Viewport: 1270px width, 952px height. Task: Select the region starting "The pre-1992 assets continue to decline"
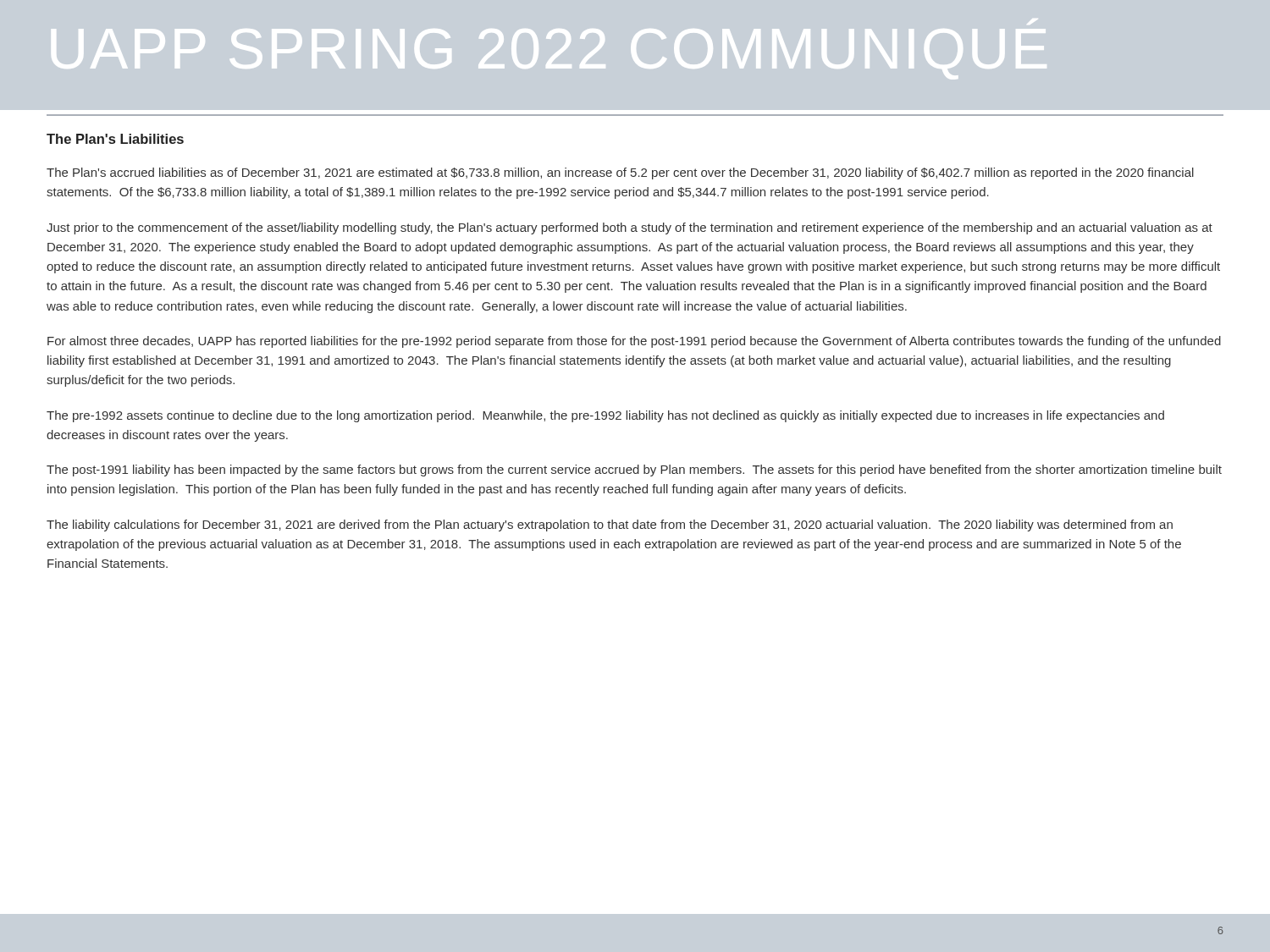[606, 424]
